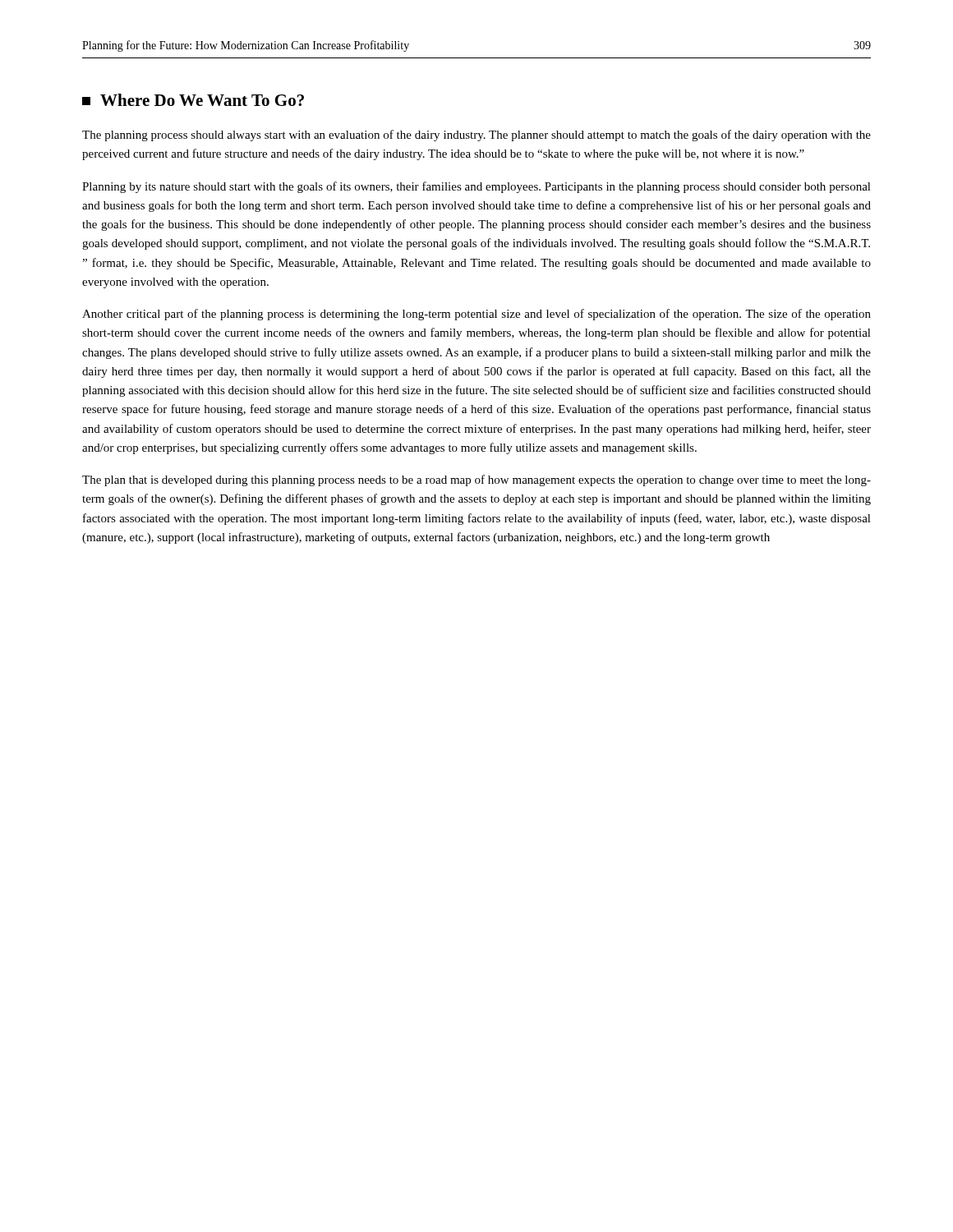Where does it say "Where Do We Want To Go?"?
The image size is (953, 1232).
click(194, 101)
